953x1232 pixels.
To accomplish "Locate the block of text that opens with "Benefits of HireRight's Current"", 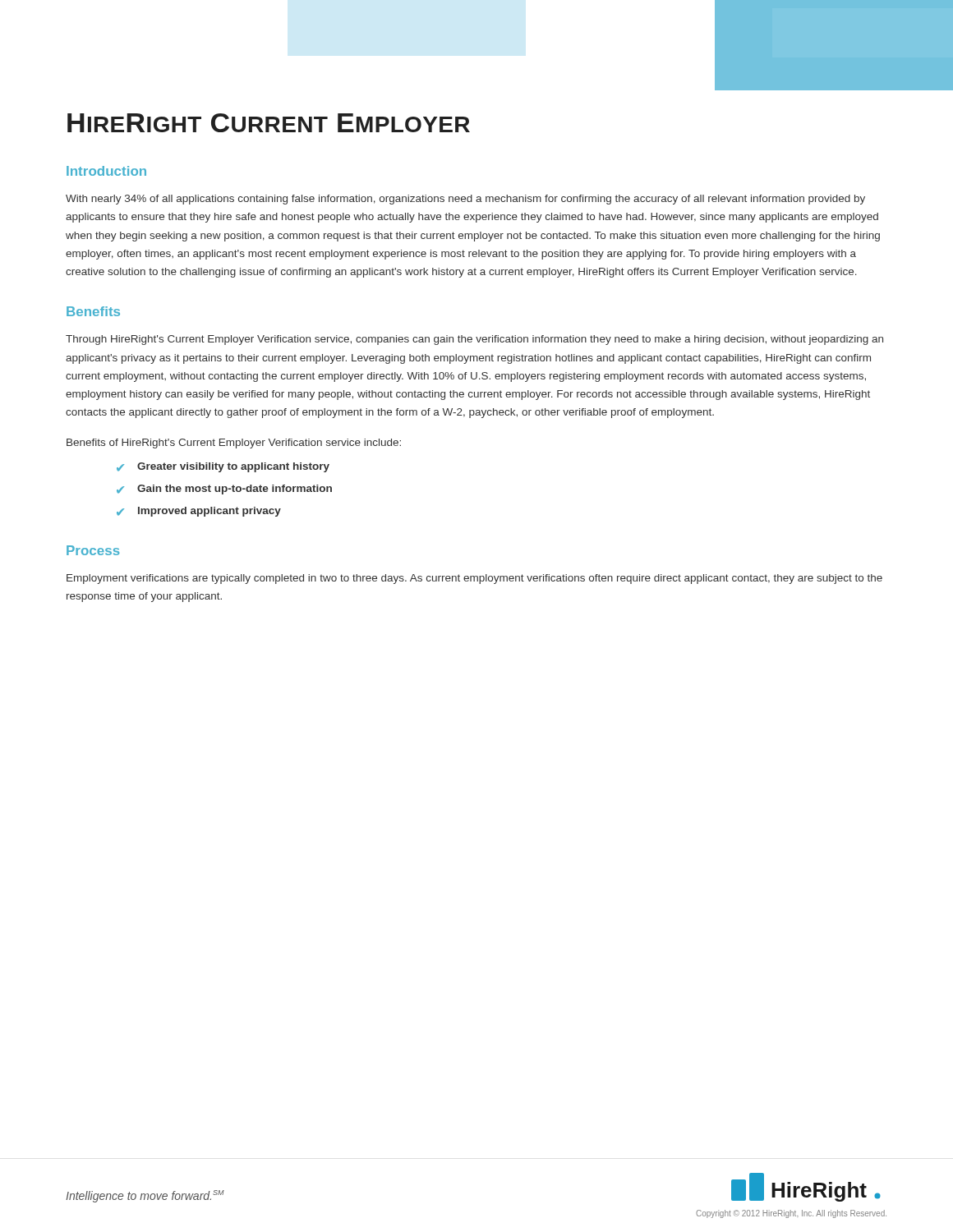I will 234,442.
